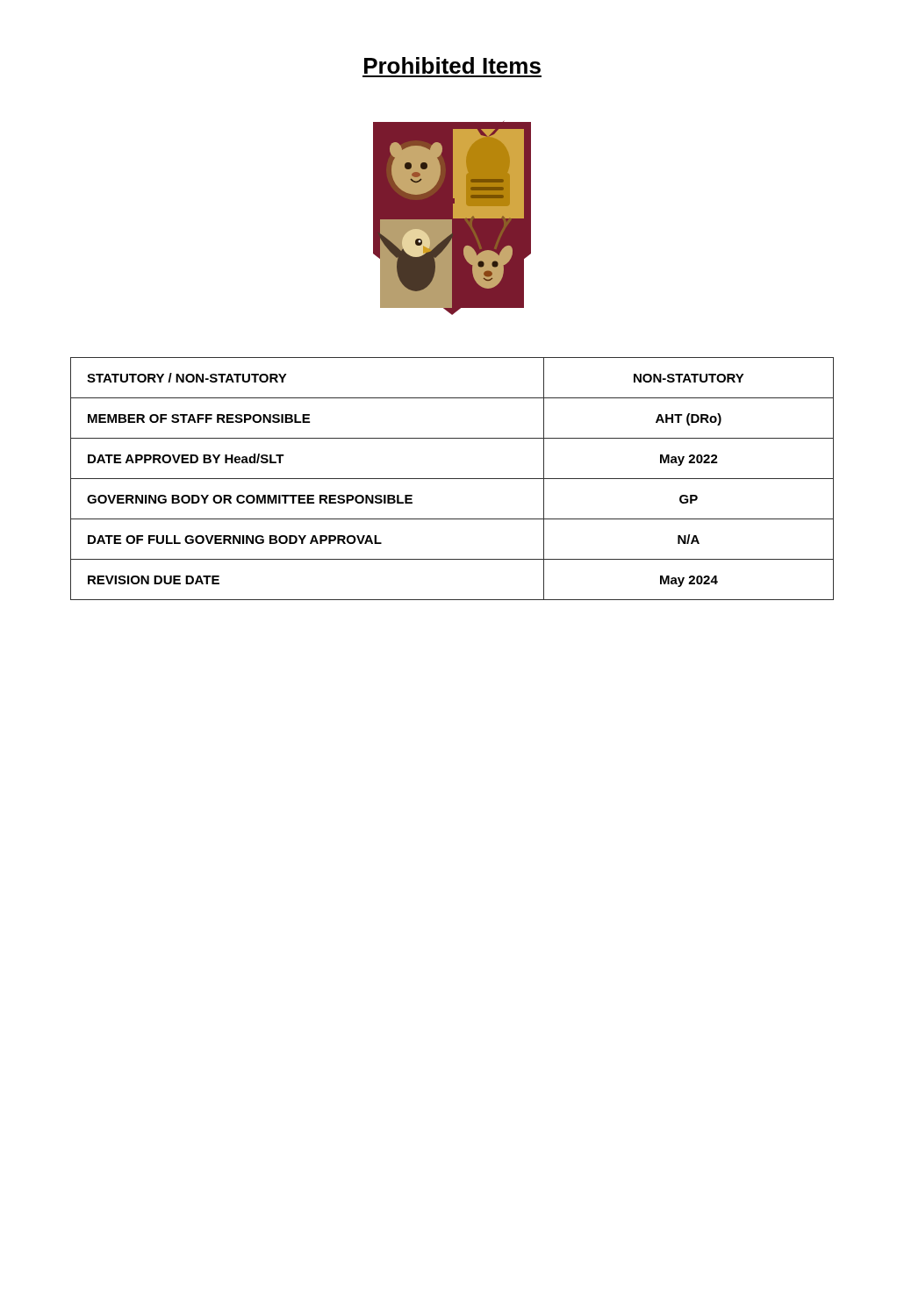
Task: Select the logo
Action: click(x=452, y=216)
